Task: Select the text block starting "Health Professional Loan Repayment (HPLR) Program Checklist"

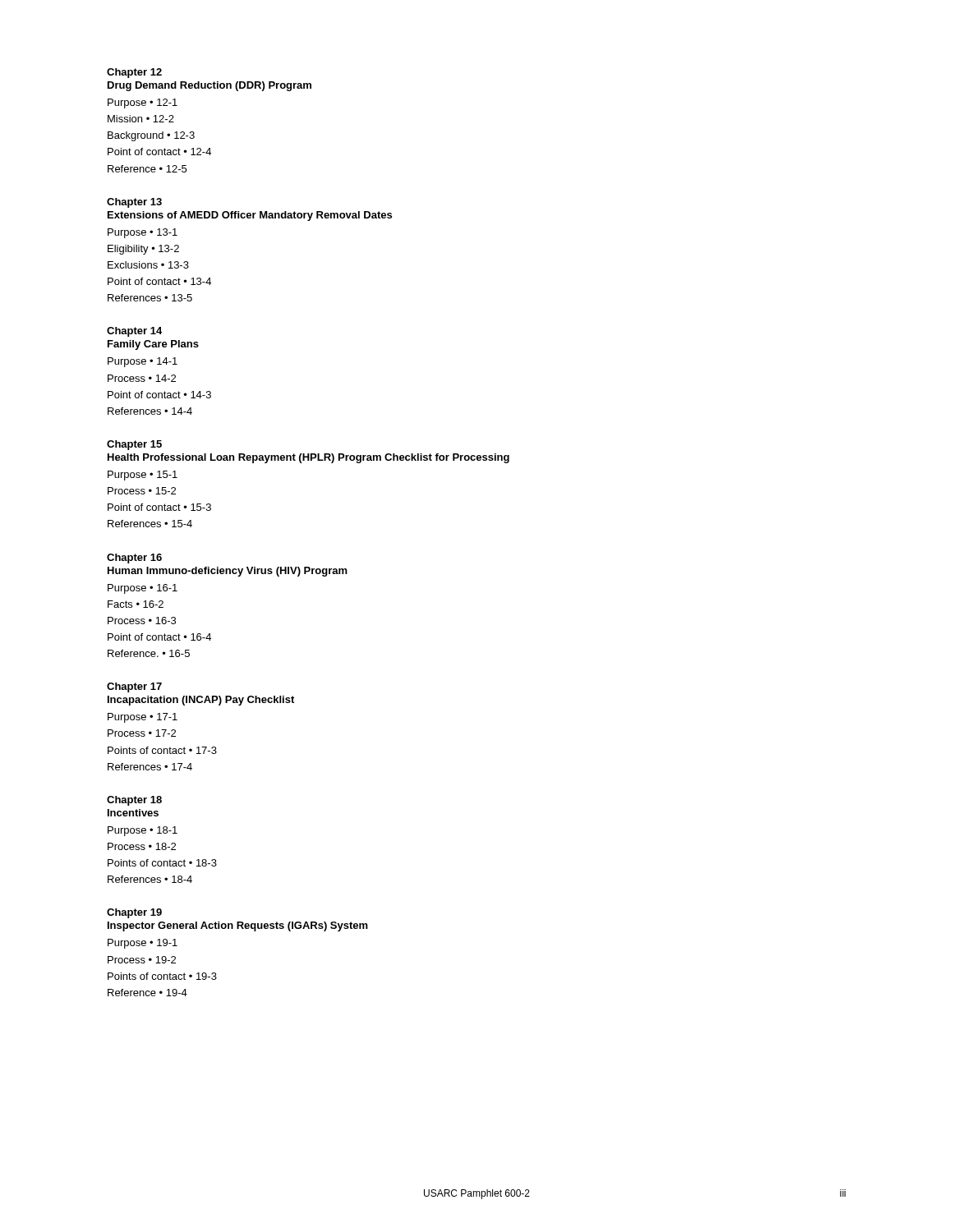Action: click(308, 457)
